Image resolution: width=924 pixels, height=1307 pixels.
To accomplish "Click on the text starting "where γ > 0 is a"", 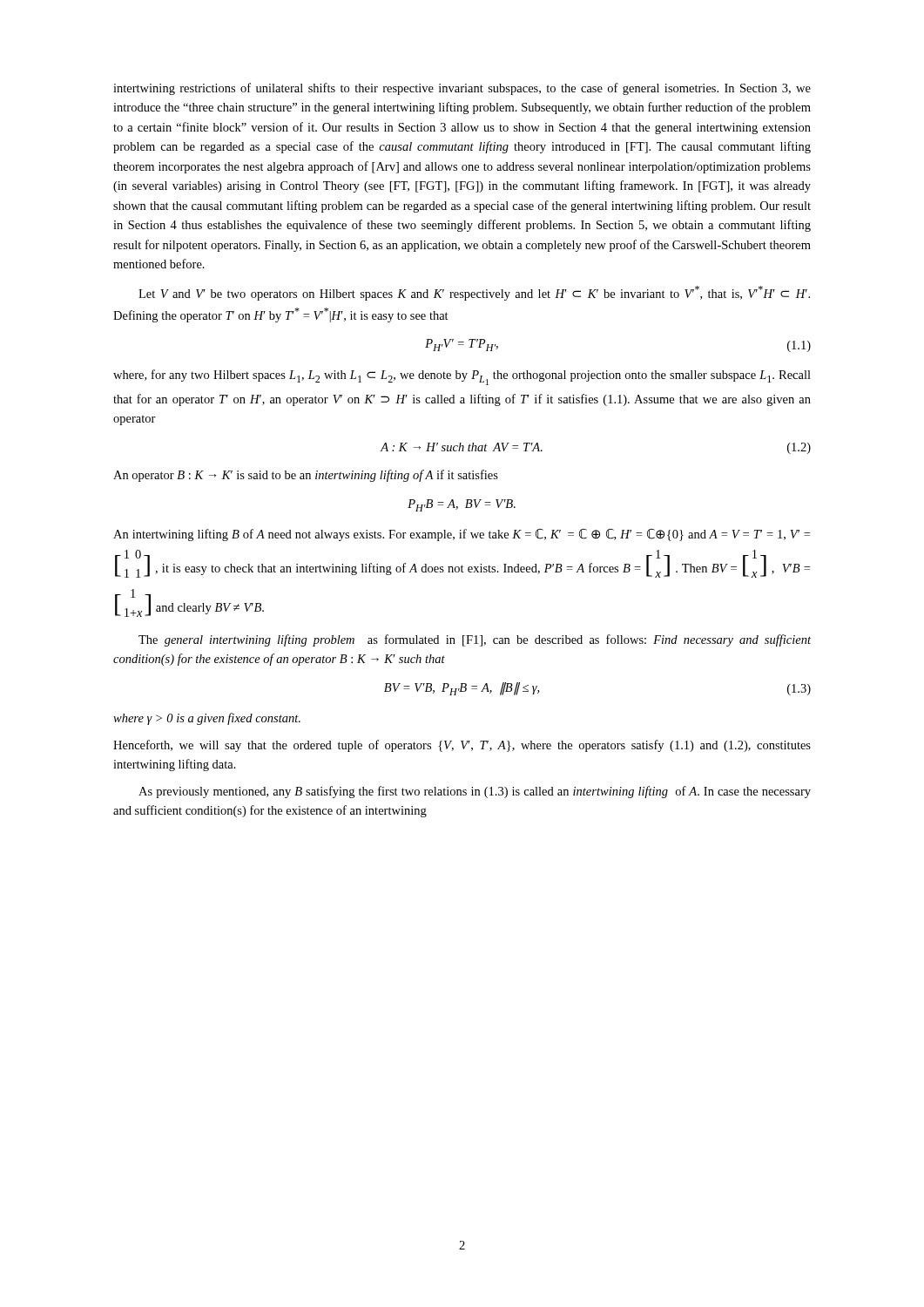I will point(207,719).
